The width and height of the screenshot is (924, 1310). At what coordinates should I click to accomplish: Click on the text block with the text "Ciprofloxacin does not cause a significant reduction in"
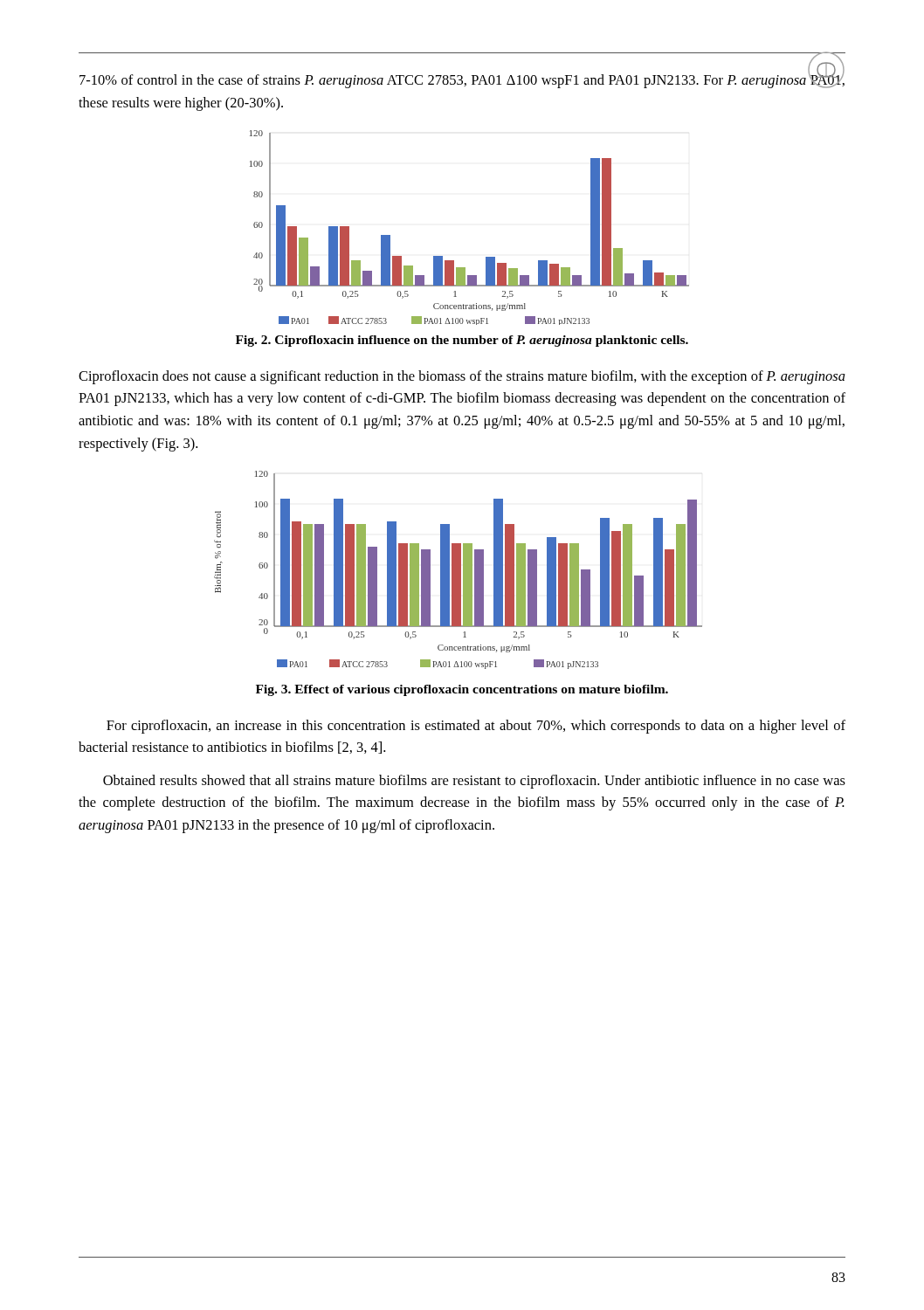point(462,409)
